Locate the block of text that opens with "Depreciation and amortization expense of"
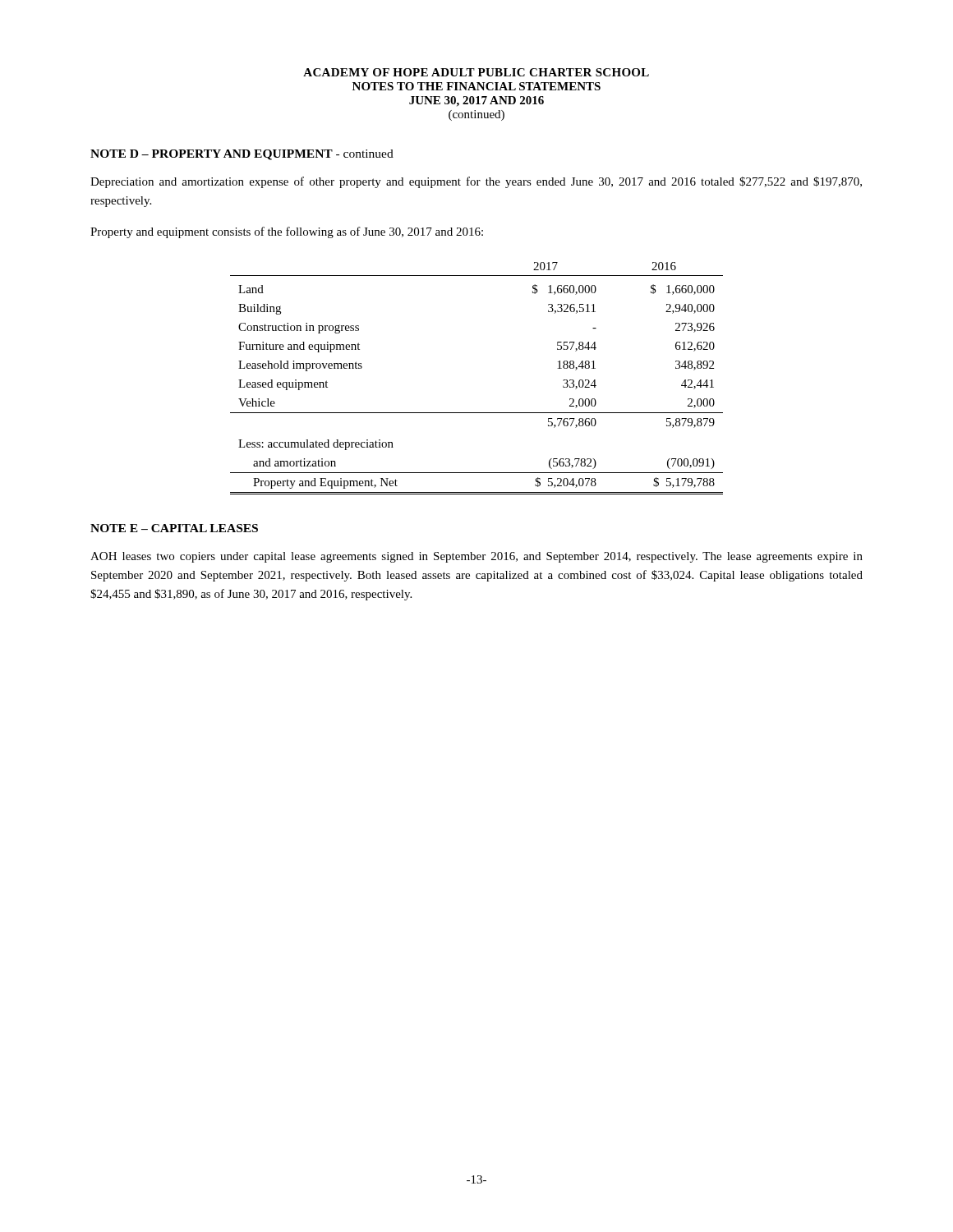 (x=476, y=191)
